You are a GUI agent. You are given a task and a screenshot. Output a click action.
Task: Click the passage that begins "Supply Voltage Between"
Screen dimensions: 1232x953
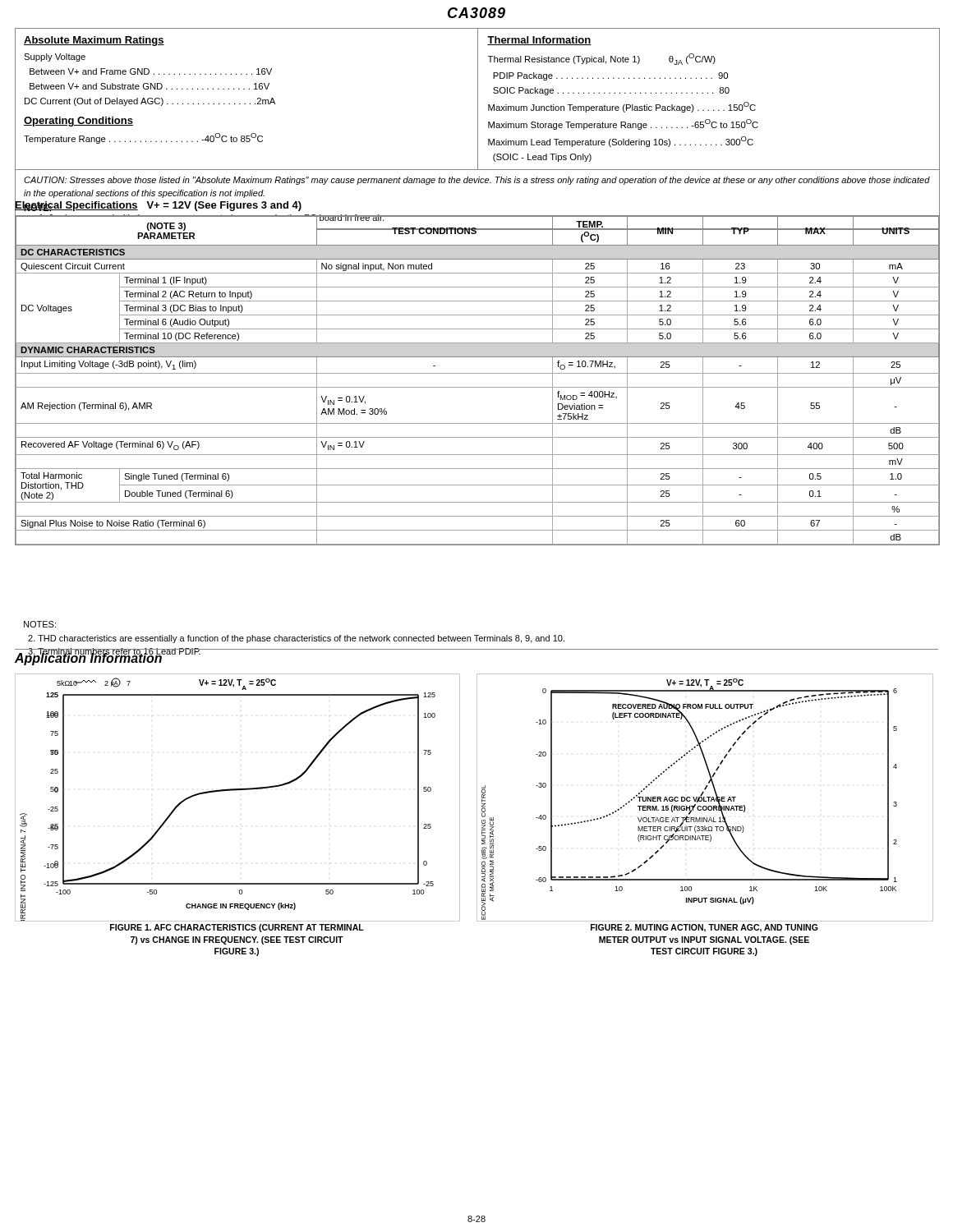click(x=150, y=79)
